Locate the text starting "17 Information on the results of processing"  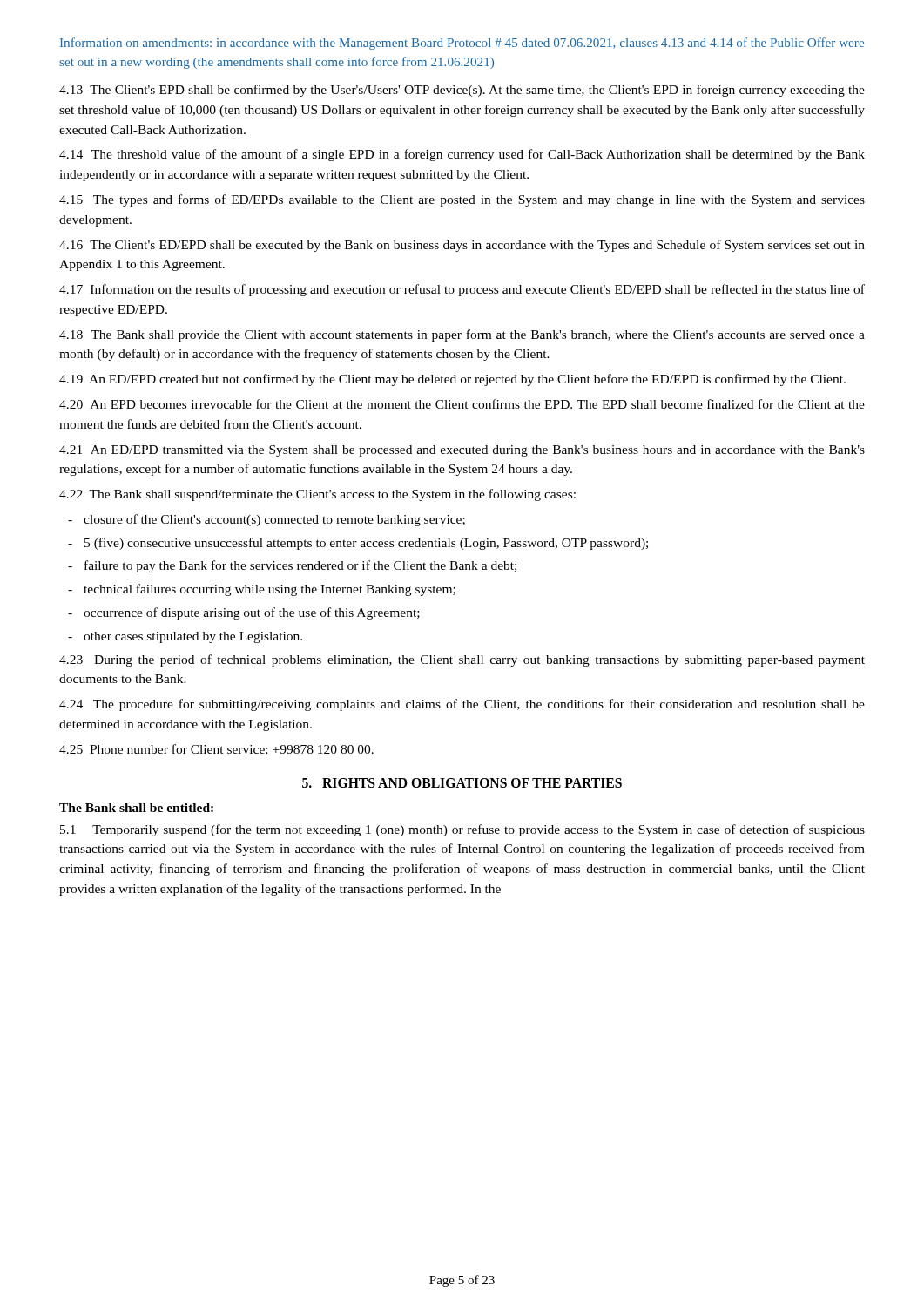(x=462, y=299)
